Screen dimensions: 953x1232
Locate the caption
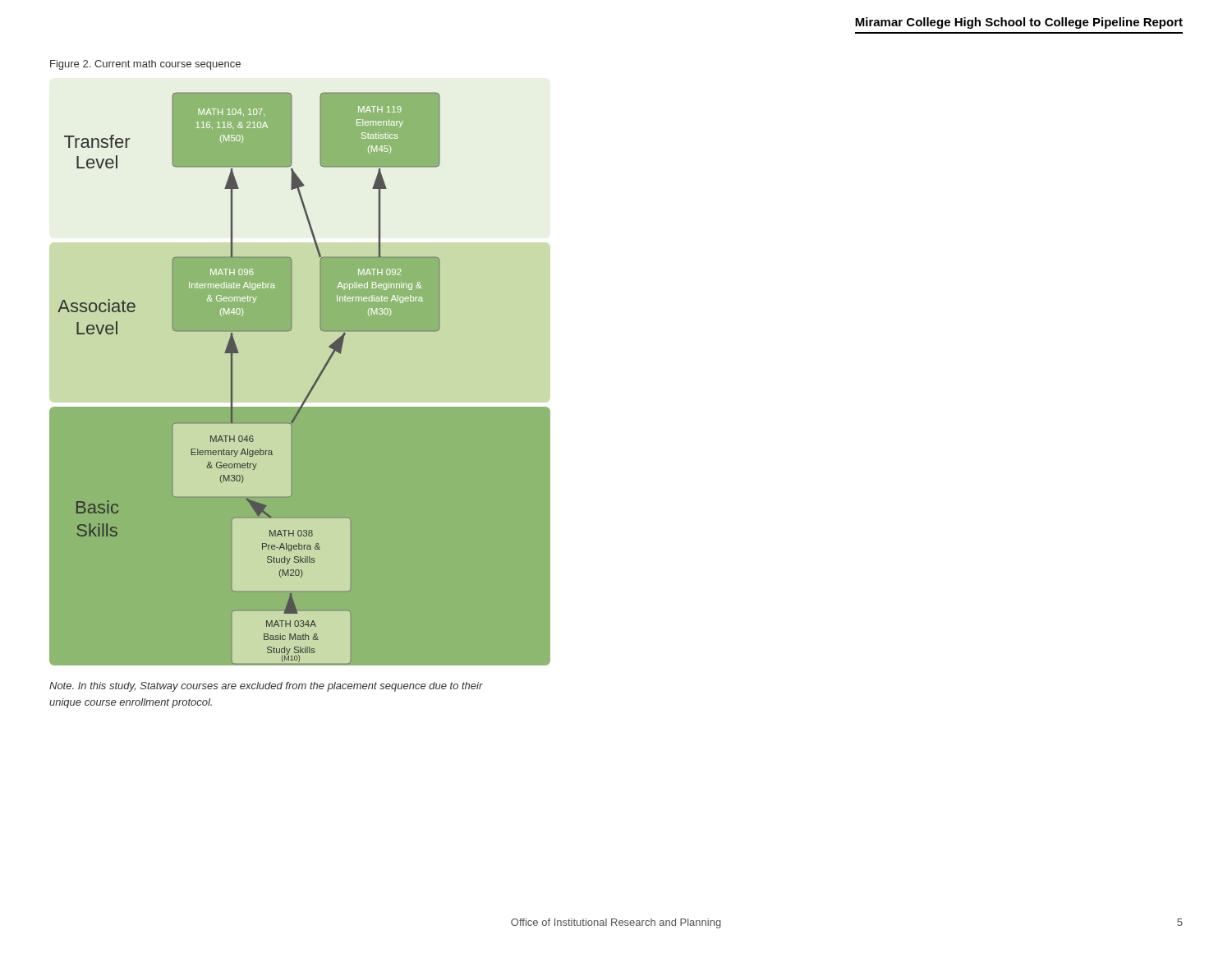tap(145, 64)
